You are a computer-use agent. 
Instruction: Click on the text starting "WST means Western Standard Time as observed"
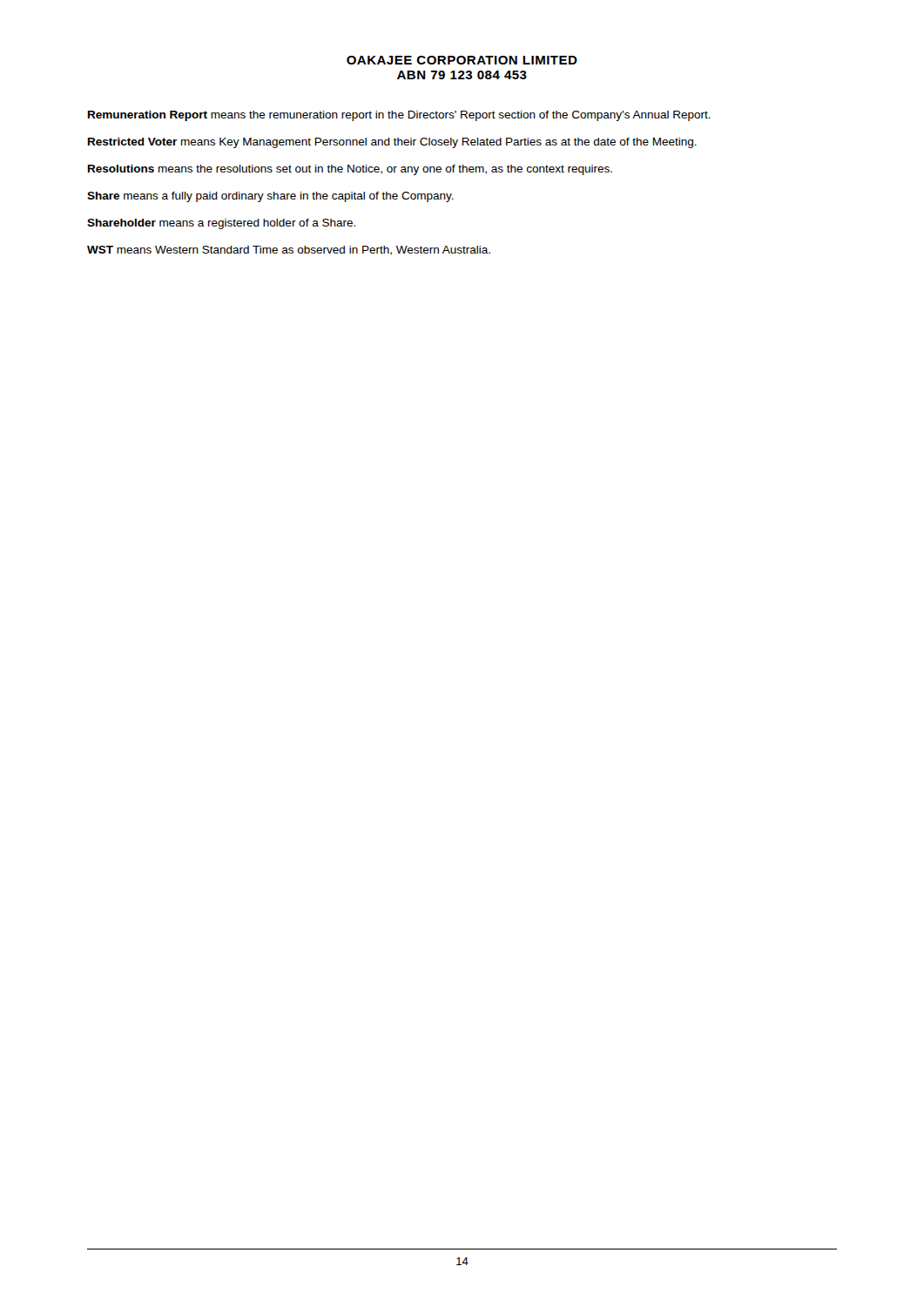click(x=289, y=249)
